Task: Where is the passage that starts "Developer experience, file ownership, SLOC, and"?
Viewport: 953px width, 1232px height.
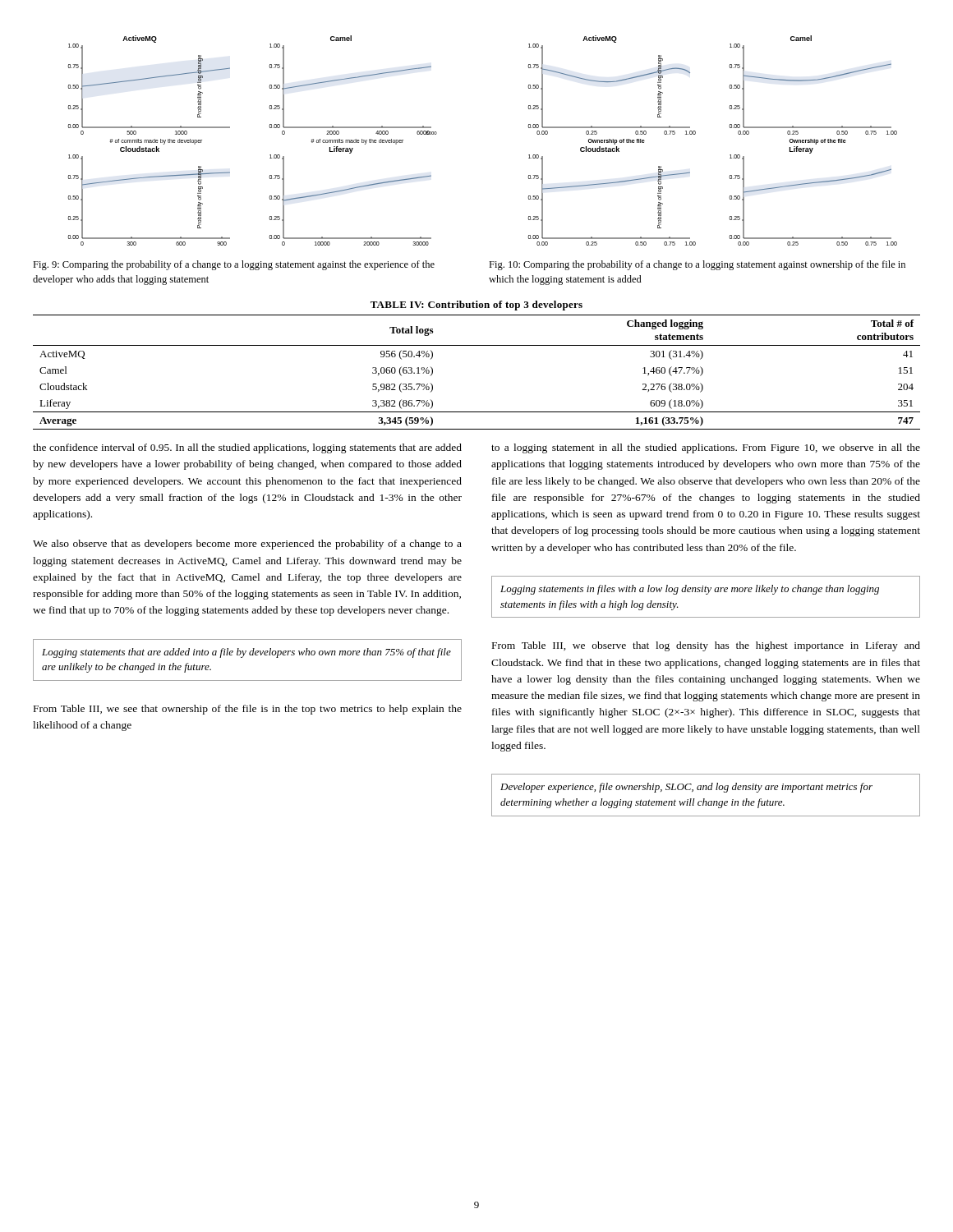Action: [x=686, y=794]
